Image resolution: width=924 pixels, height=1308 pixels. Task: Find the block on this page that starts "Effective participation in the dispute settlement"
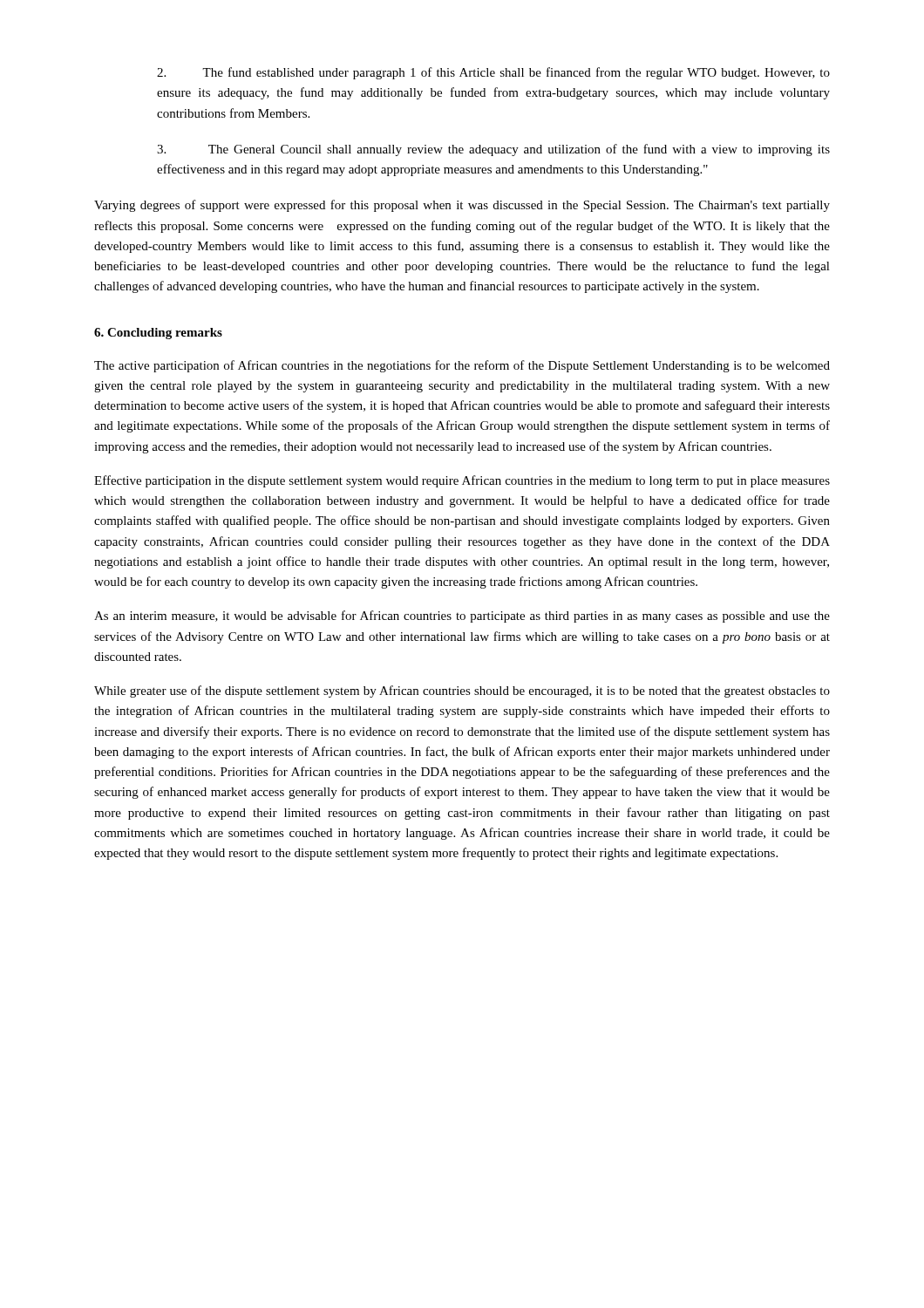462,531
